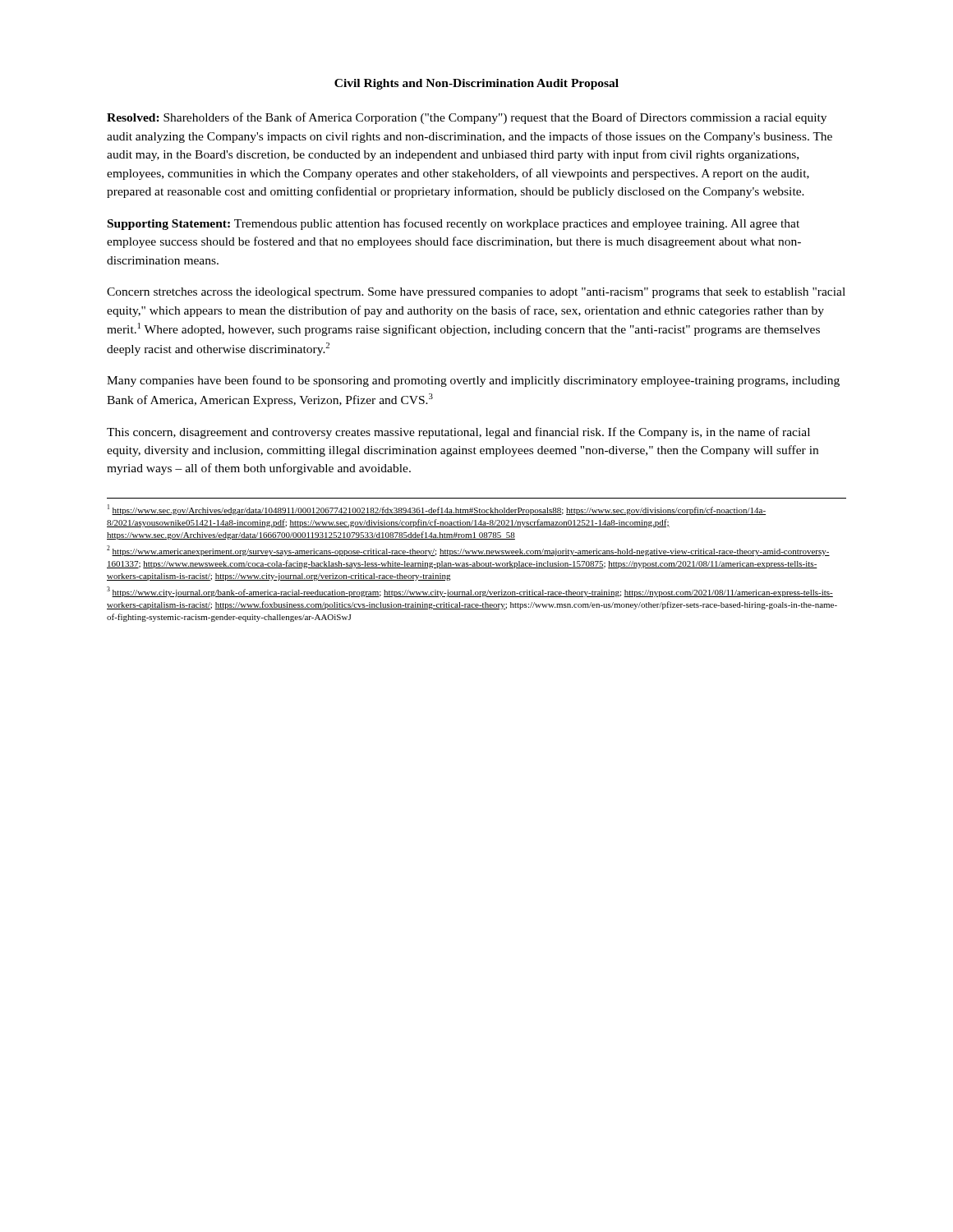Screen dimensions: 1232x953
Task: Find the text block containing "This concern, disagreement and controversy creates"
Action: pos(463,450)
